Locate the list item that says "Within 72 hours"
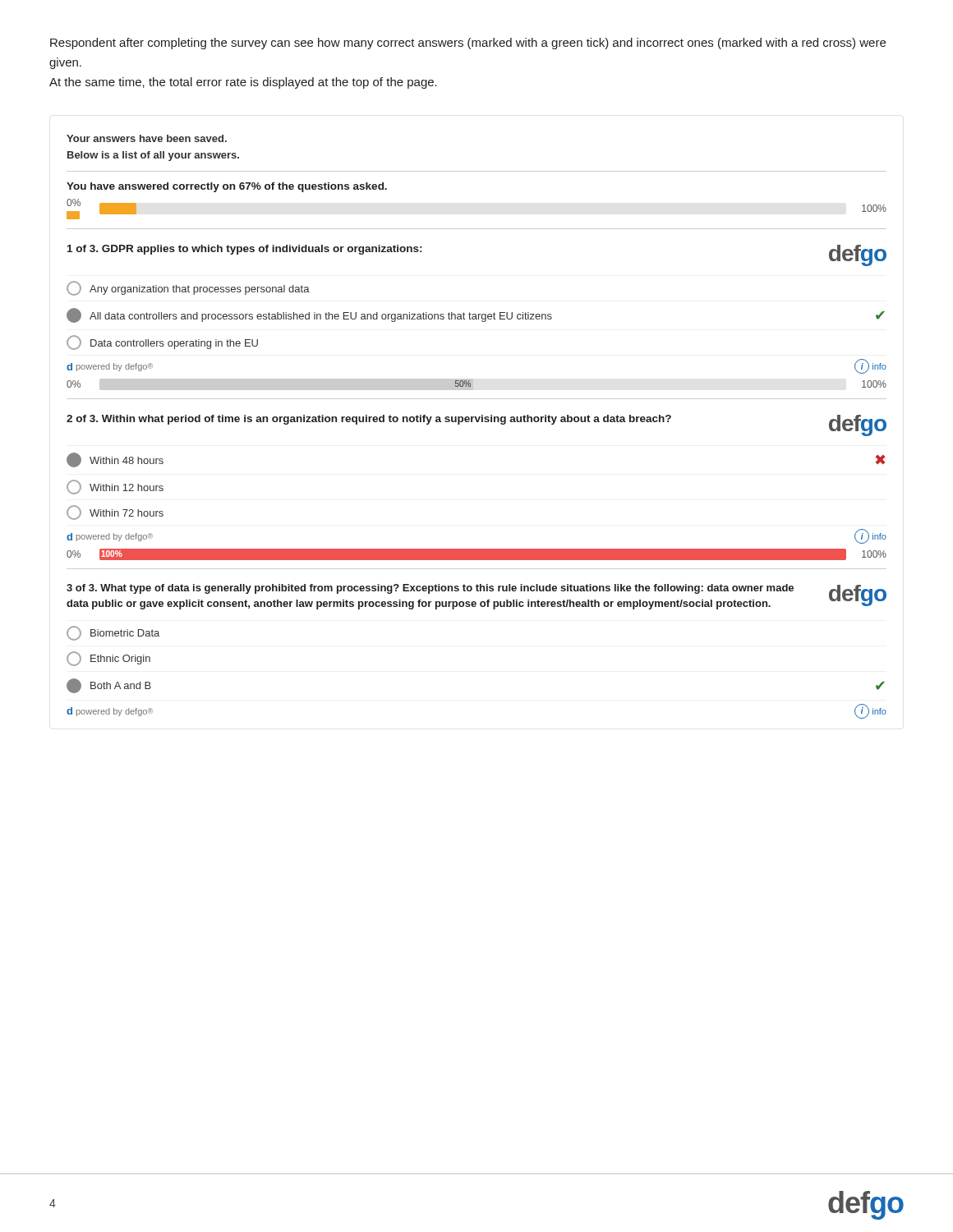Screen dimensions: 1232x953 pyautogui.click(x=115, y=513)
